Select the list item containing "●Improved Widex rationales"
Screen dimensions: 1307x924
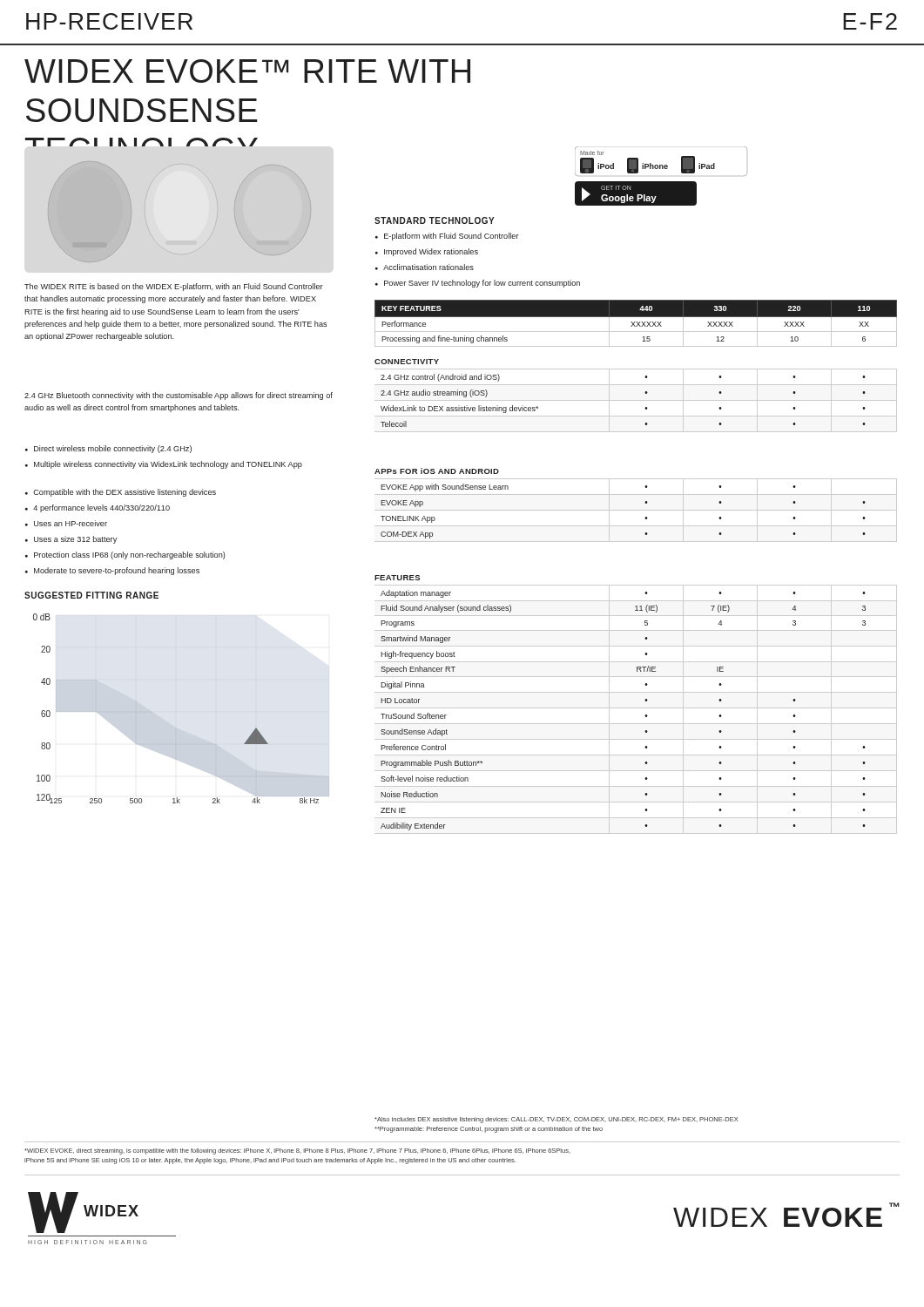(426, 252)
